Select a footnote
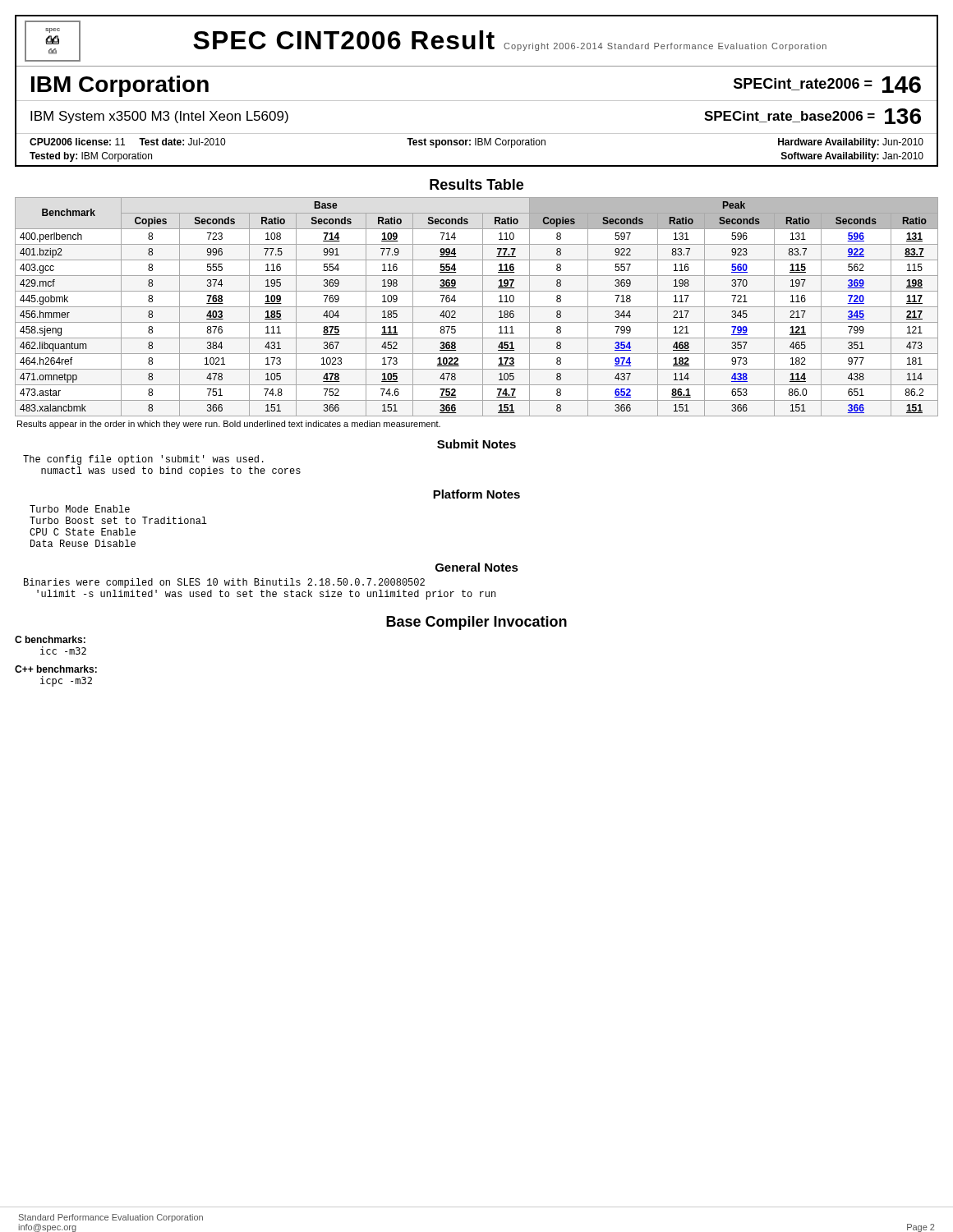Screen dimensions: 1232x953 point(229,424)
